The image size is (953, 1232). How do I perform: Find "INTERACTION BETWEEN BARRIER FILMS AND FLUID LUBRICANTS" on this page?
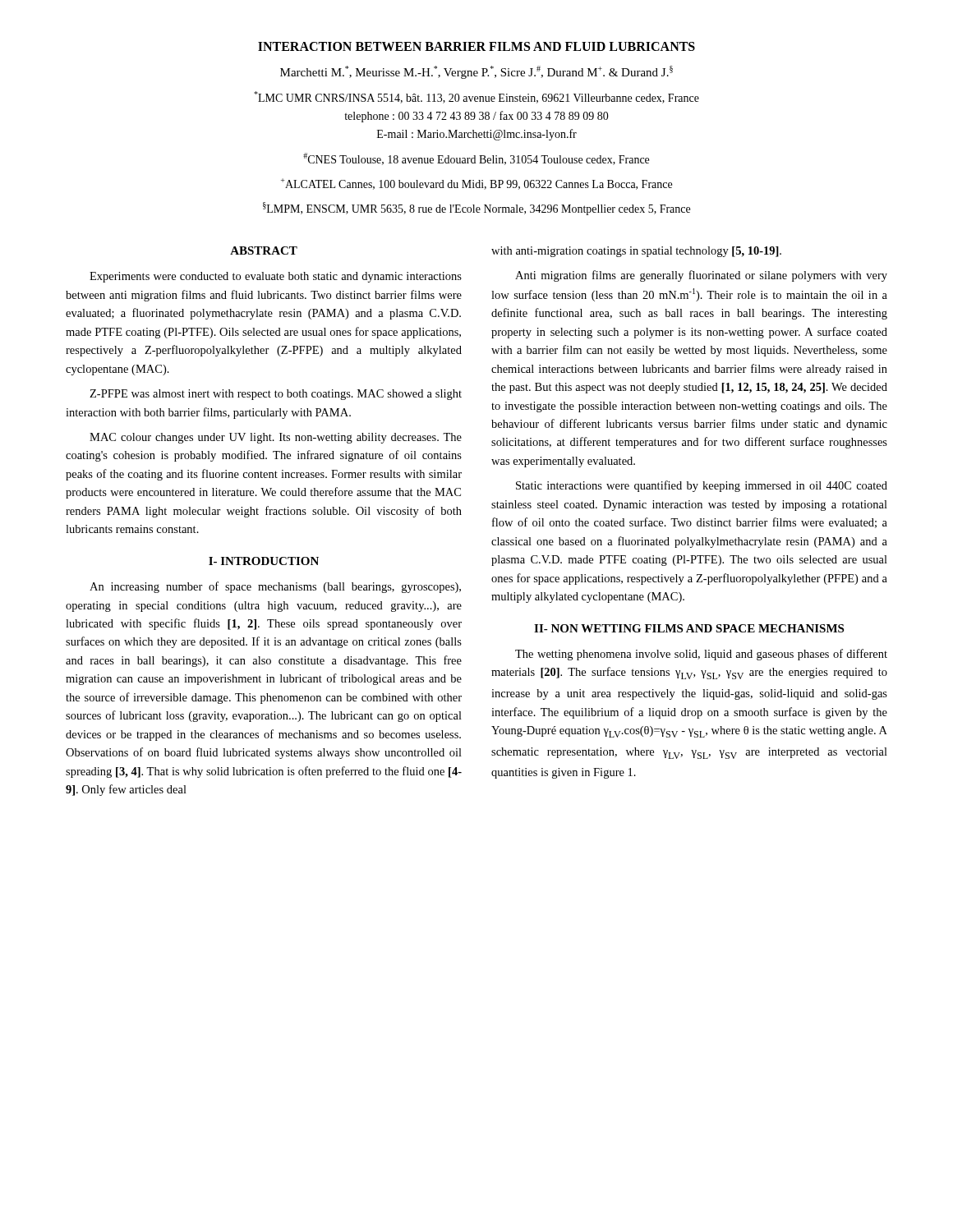(476, 46)
